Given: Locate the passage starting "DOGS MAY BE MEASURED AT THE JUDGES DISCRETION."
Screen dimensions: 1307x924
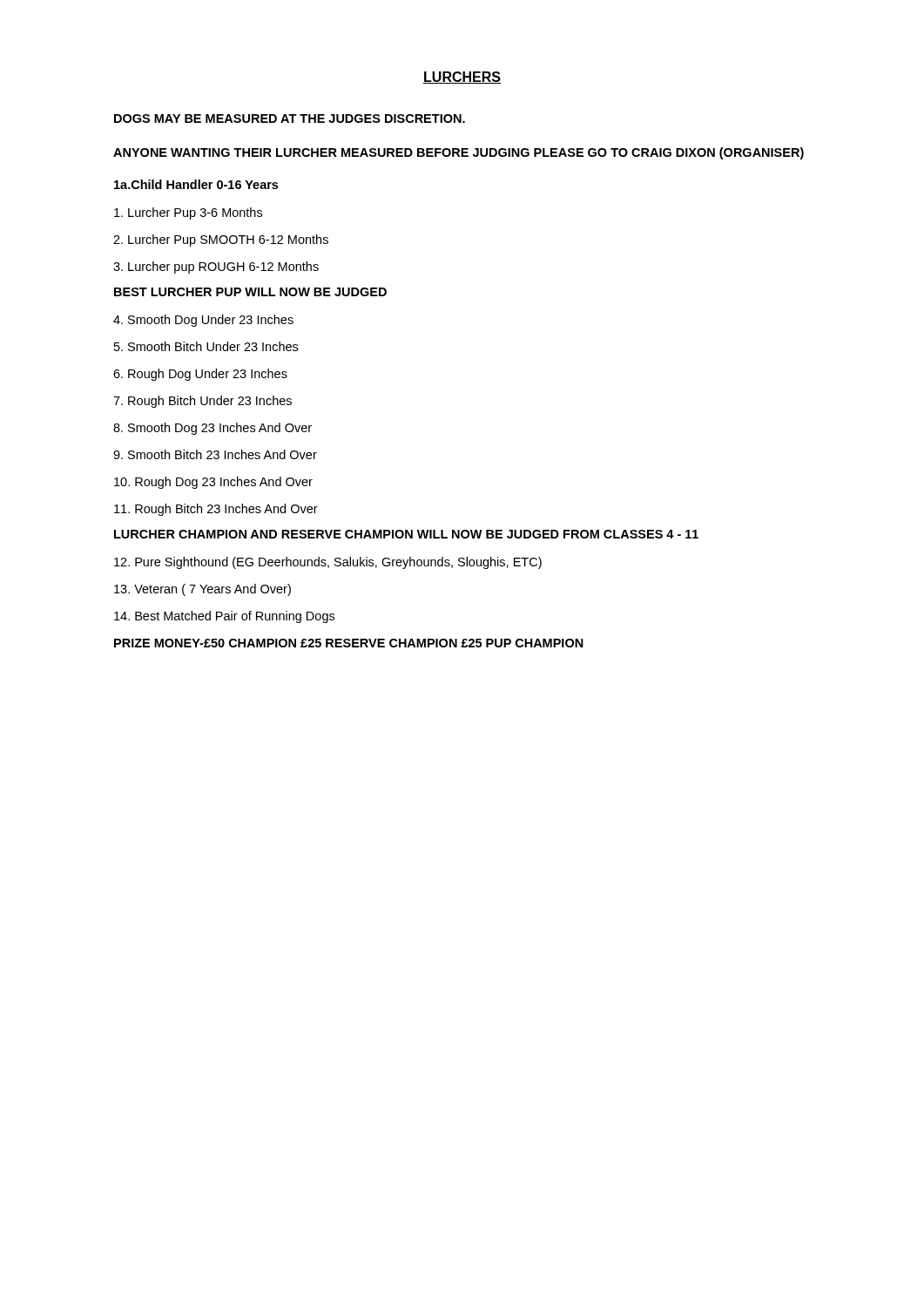Looking at the screenshot, I should point(289,118).
